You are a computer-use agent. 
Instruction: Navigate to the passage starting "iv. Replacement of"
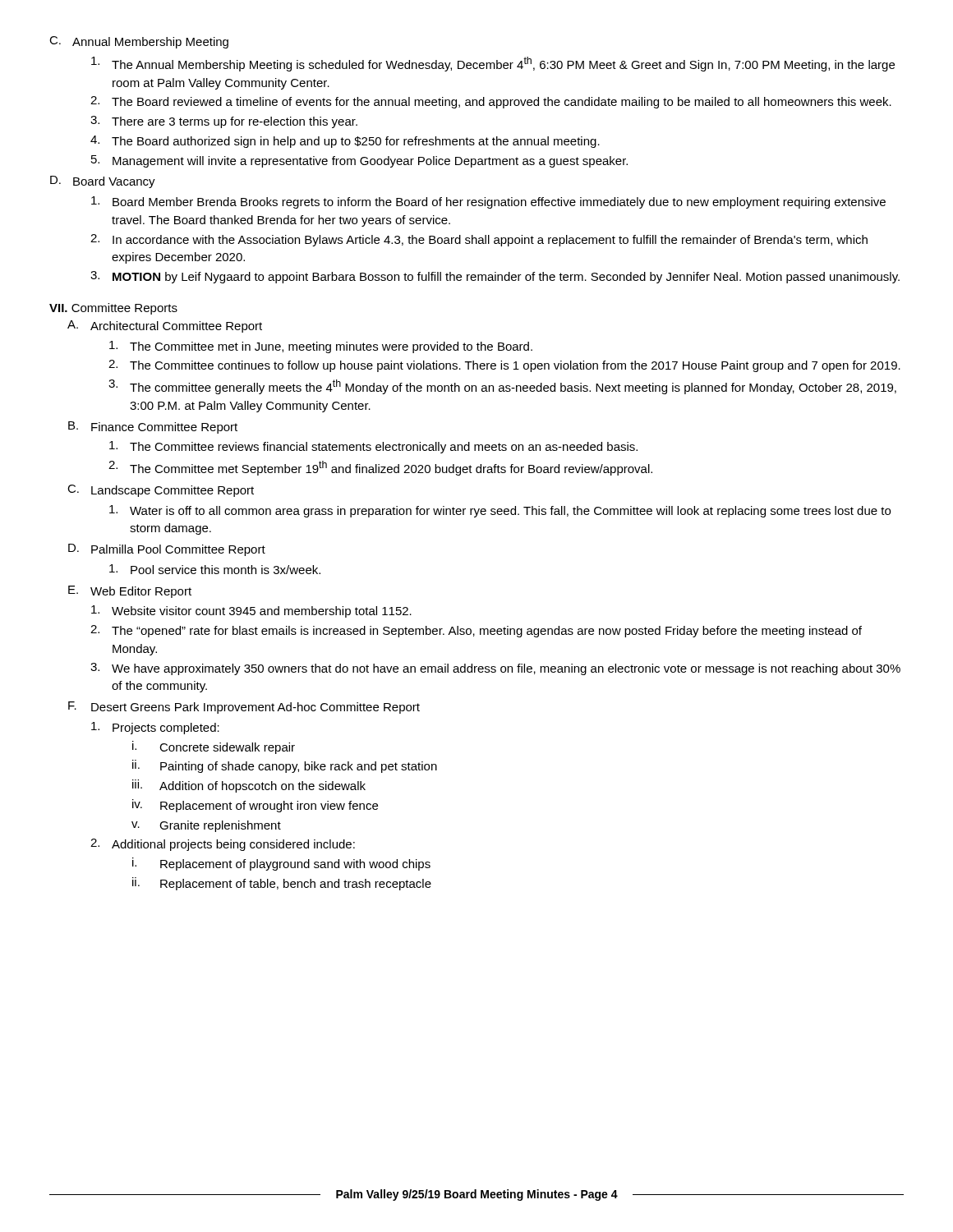pyautogui.click(x=255, y=806)
